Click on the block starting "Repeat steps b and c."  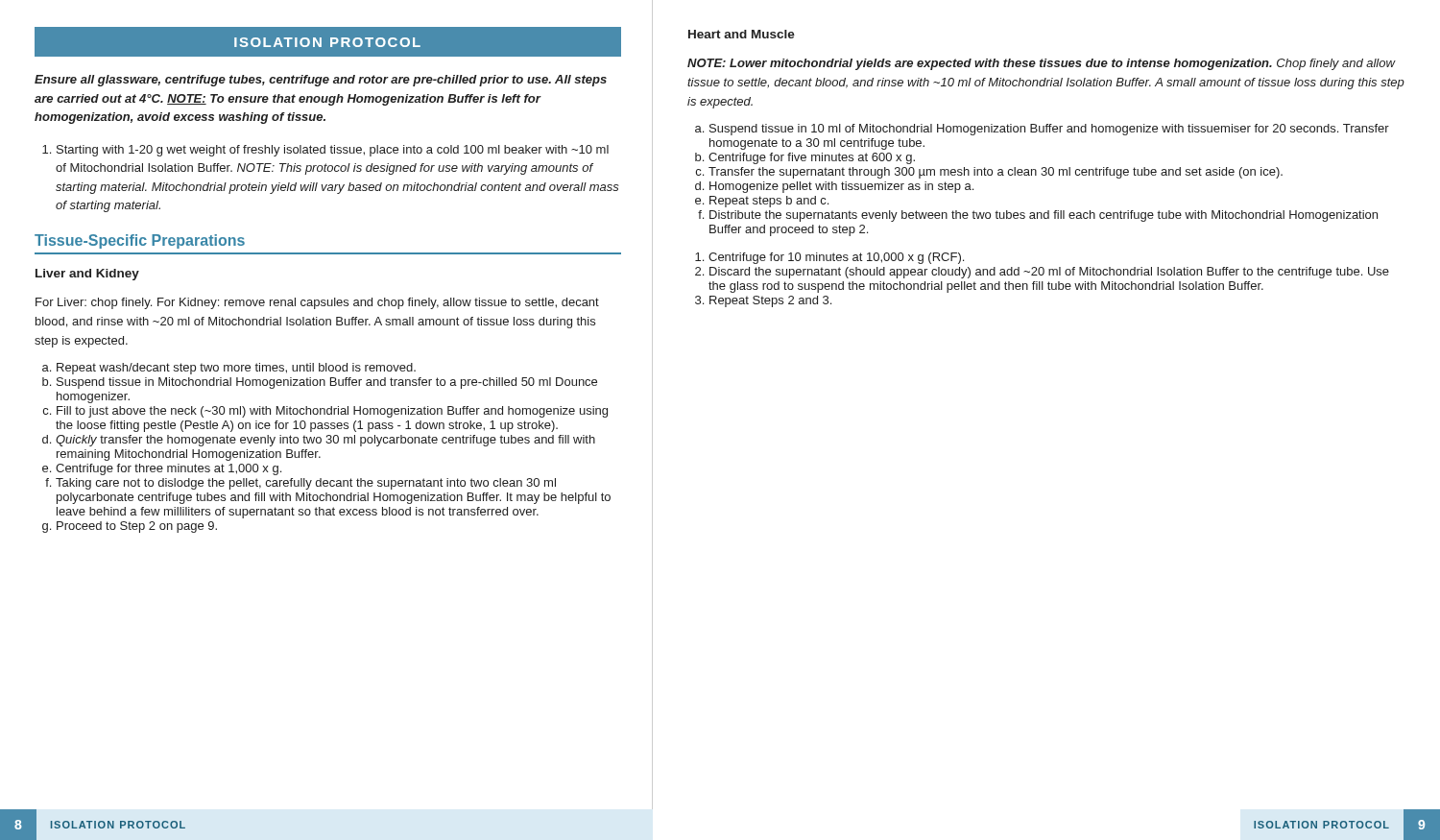tap(1057, 201)
